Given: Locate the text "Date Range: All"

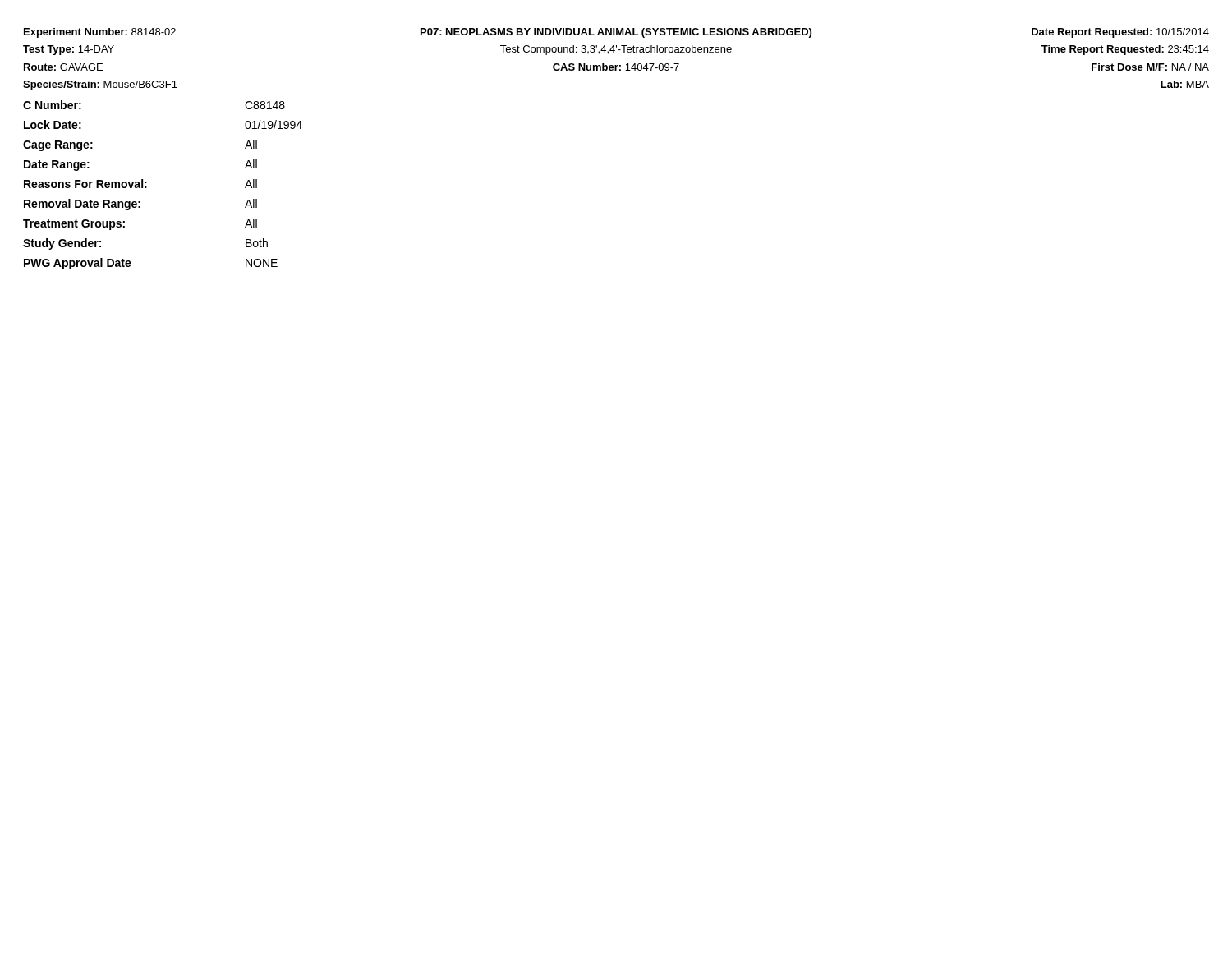Looking at the screenshot, I should tap(58, 164).
